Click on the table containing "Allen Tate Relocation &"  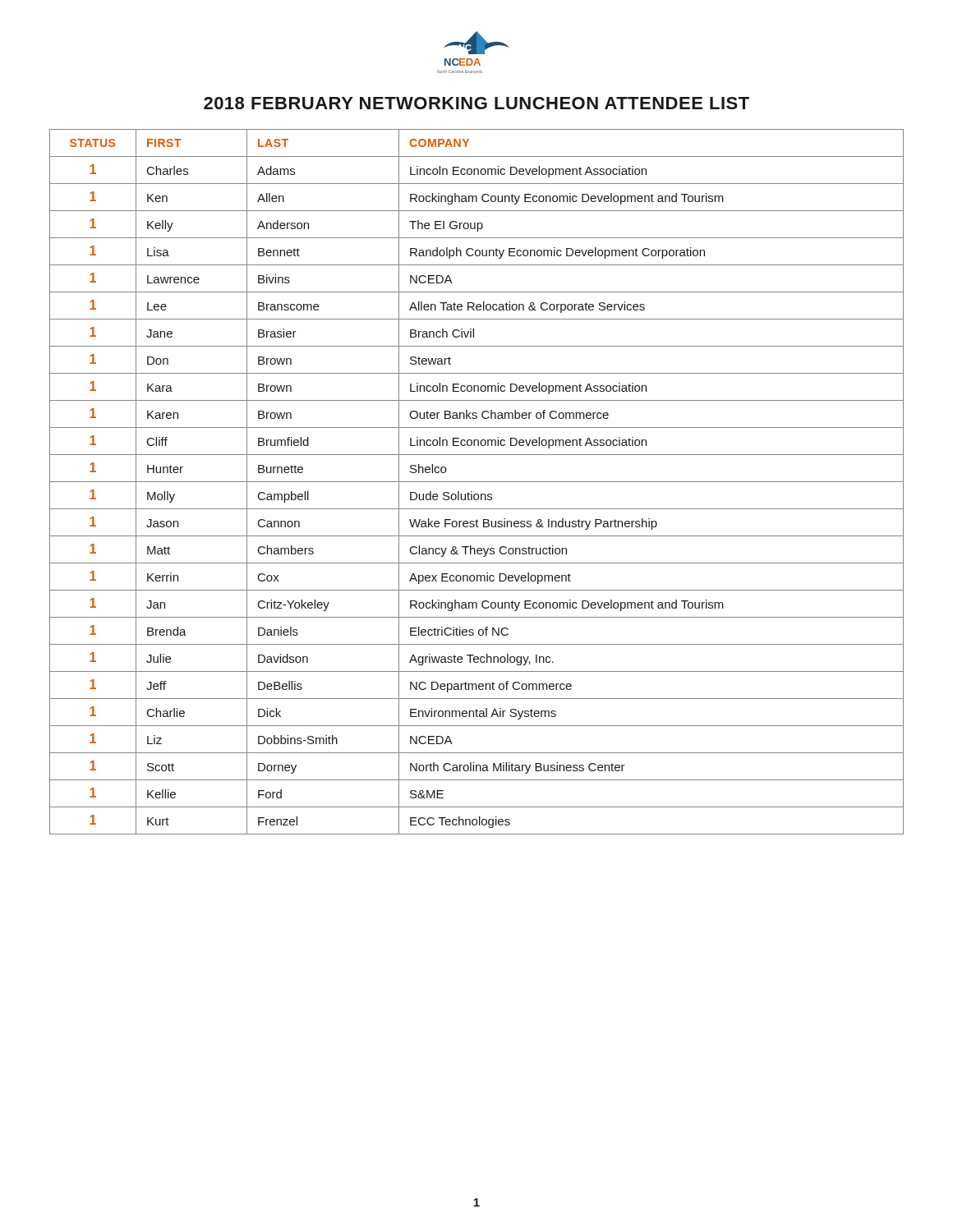pos(476,482)
